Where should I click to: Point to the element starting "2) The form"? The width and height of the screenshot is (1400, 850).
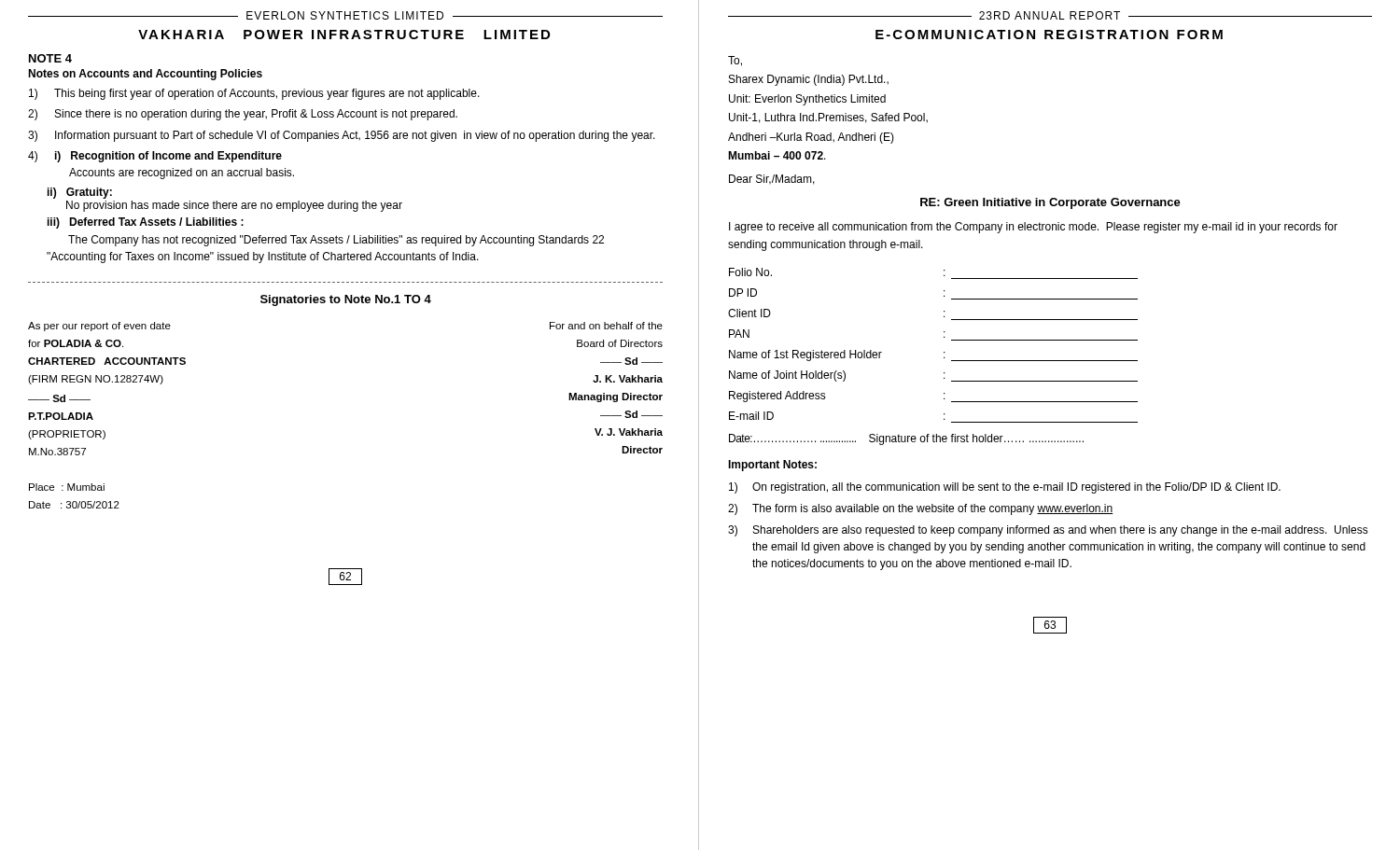click(1050, 508)
